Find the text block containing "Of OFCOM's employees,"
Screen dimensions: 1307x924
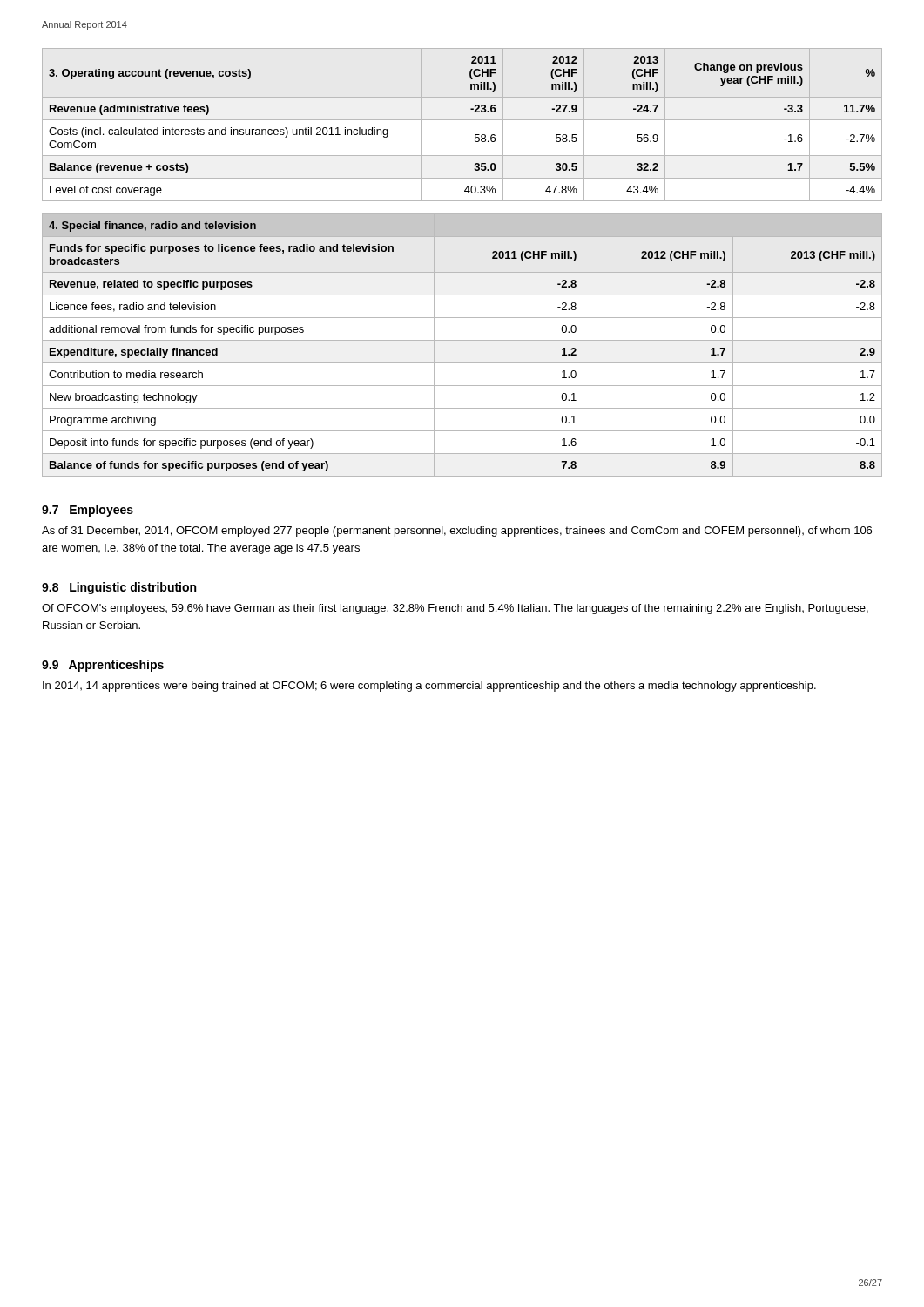pyautogui.click(x=455, y=616)
